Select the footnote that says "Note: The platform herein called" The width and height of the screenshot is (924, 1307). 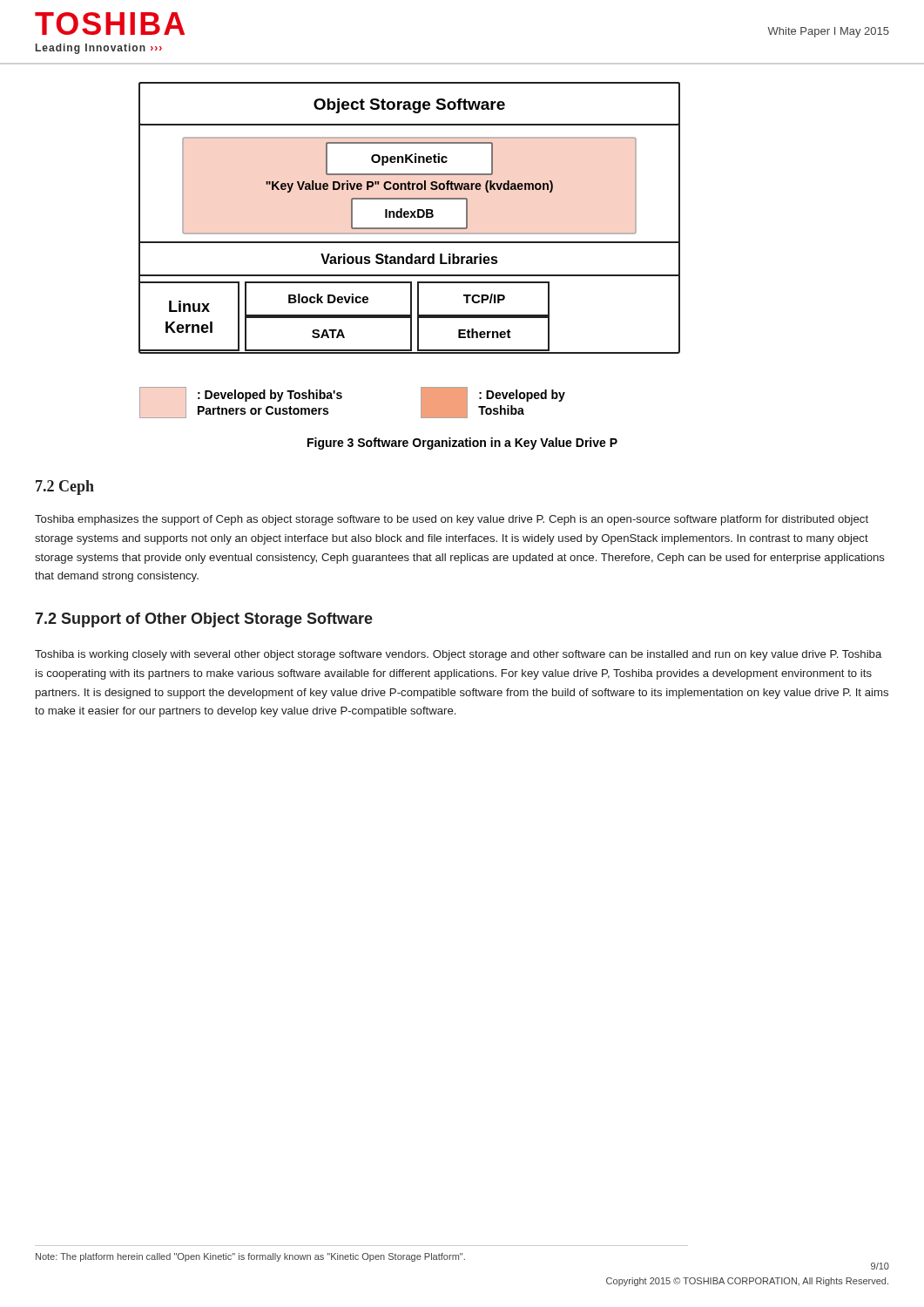250,1256
